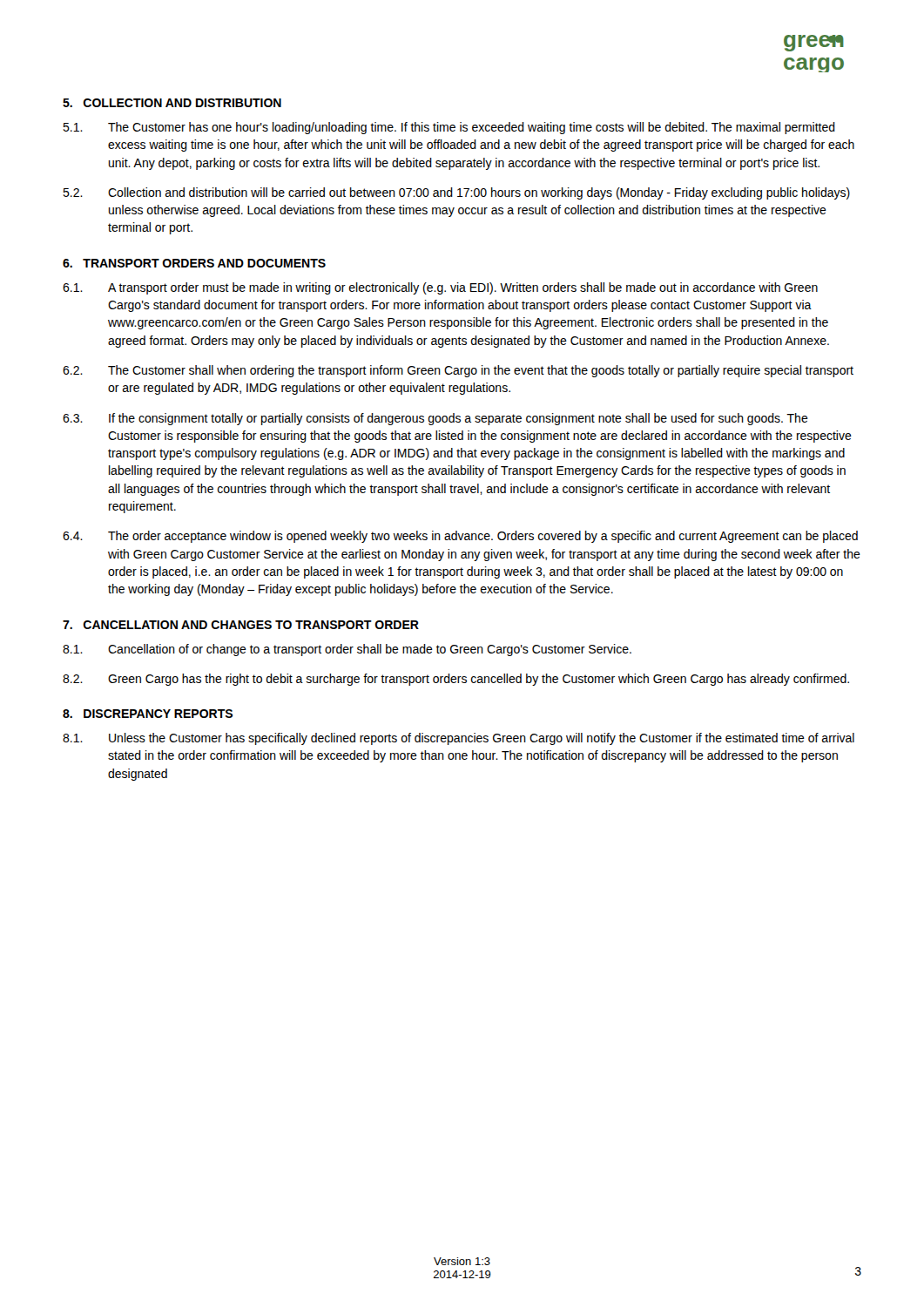Image resolution: width=924 pixels, height=1307 pixels.
Task: Find the text starting "8.1. Unless the Customer has"
Action: 462,756
